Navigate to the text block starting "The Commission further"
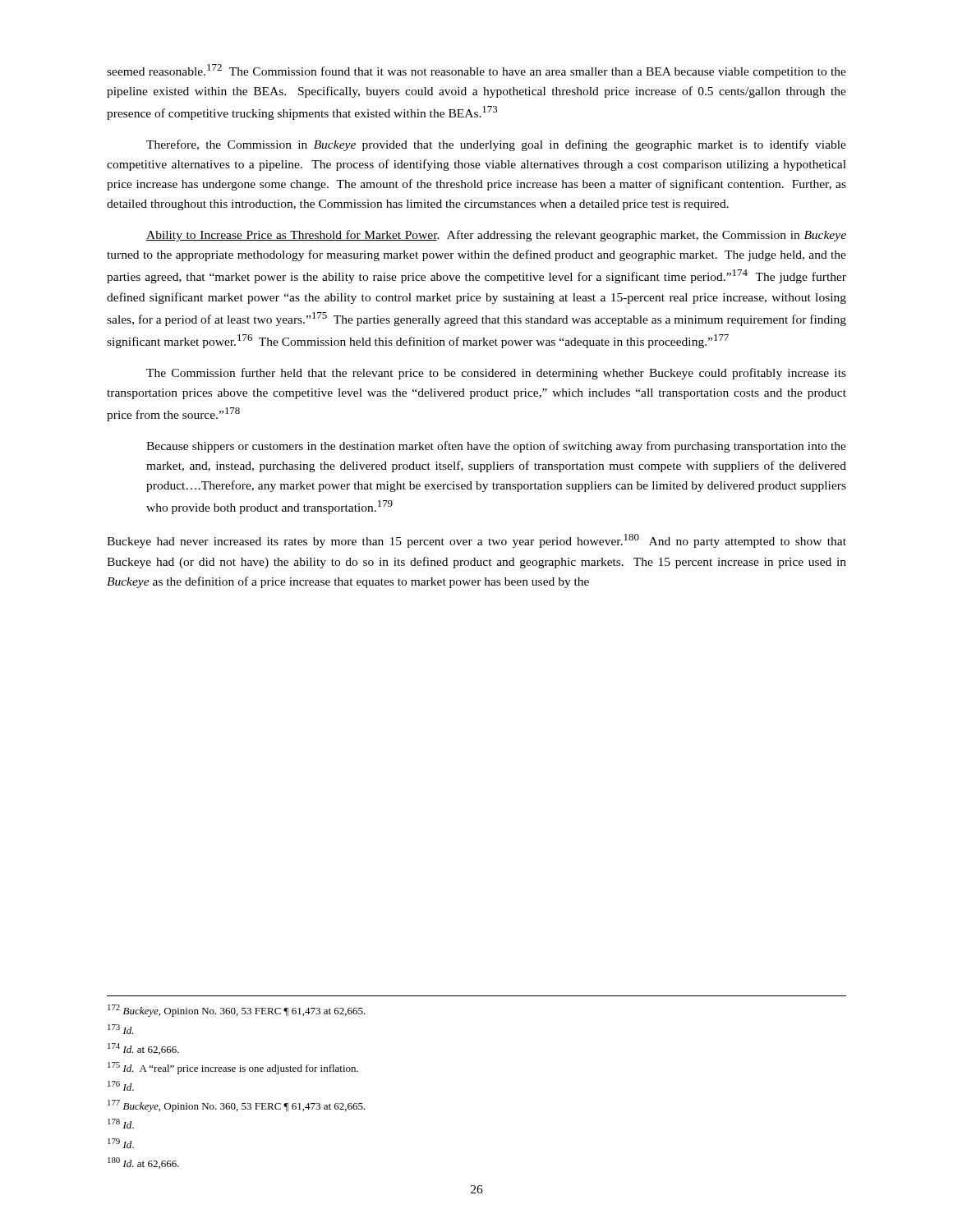 click(476, 394)
